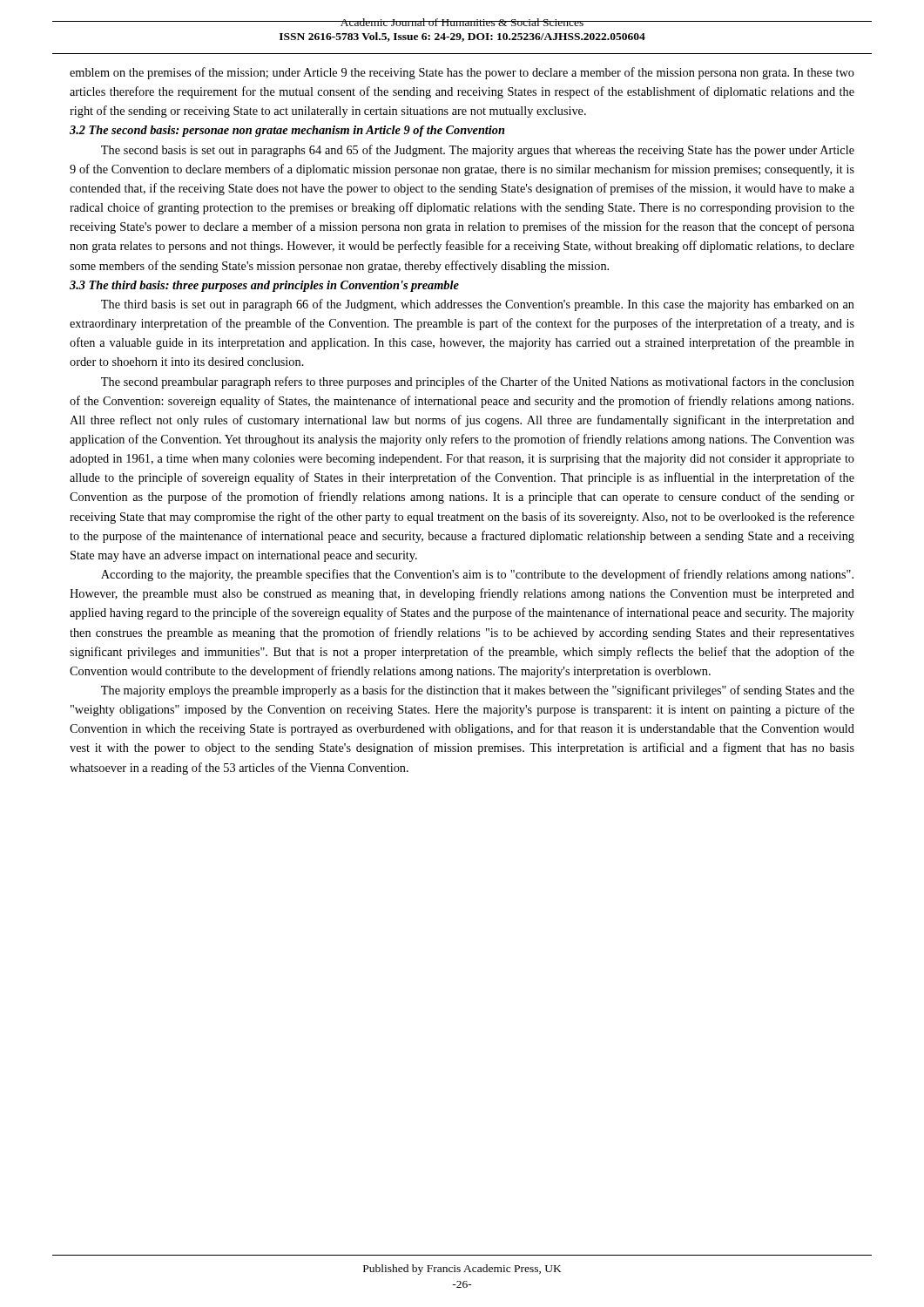This screenshot has height=1307, width=924.
Task: Locate the text block starting "3.2 The second"
Action: [462, 130]
